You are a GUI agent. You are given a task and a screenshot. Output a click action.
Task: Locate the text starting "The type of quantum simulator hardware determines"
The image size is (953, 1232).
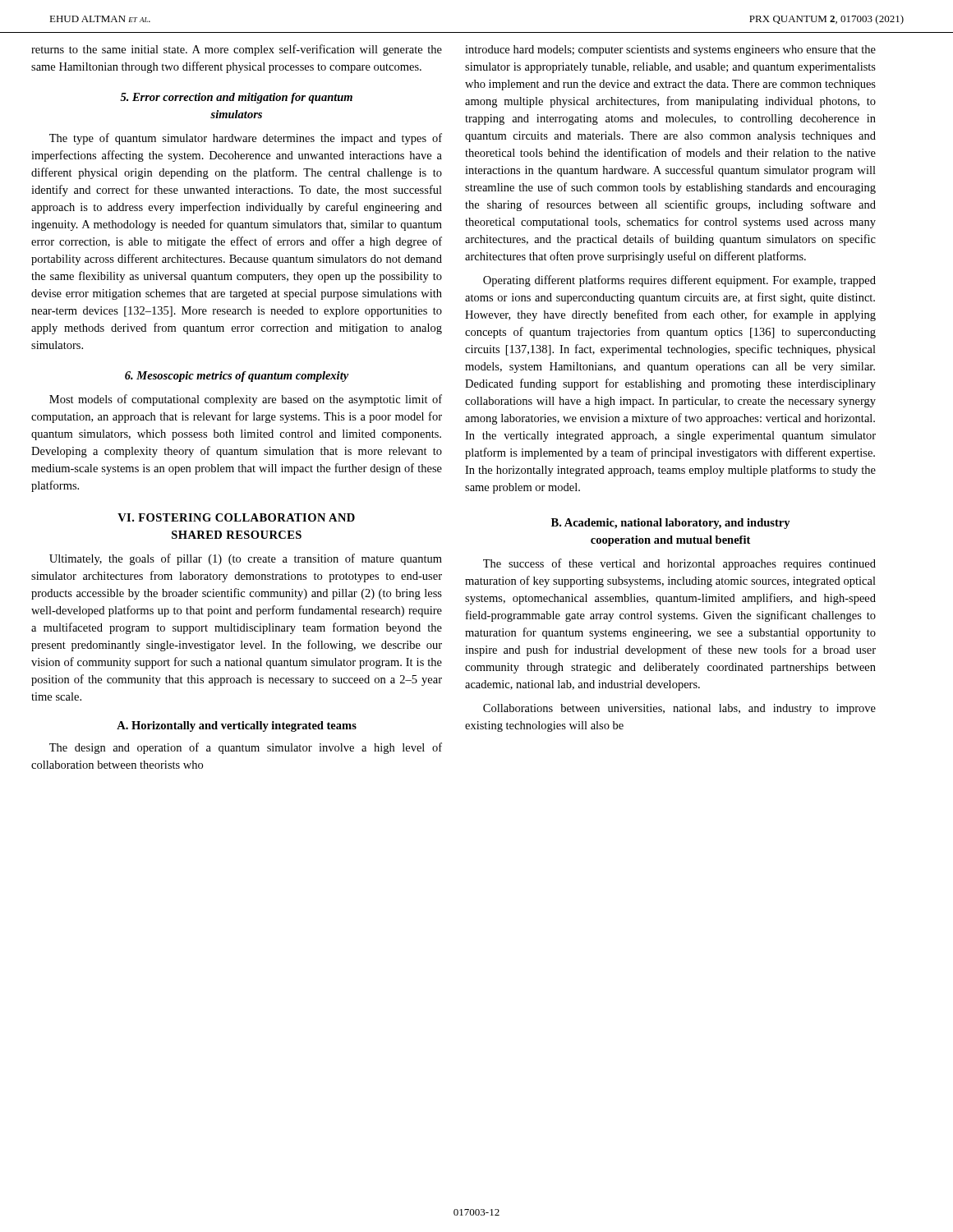237,242
